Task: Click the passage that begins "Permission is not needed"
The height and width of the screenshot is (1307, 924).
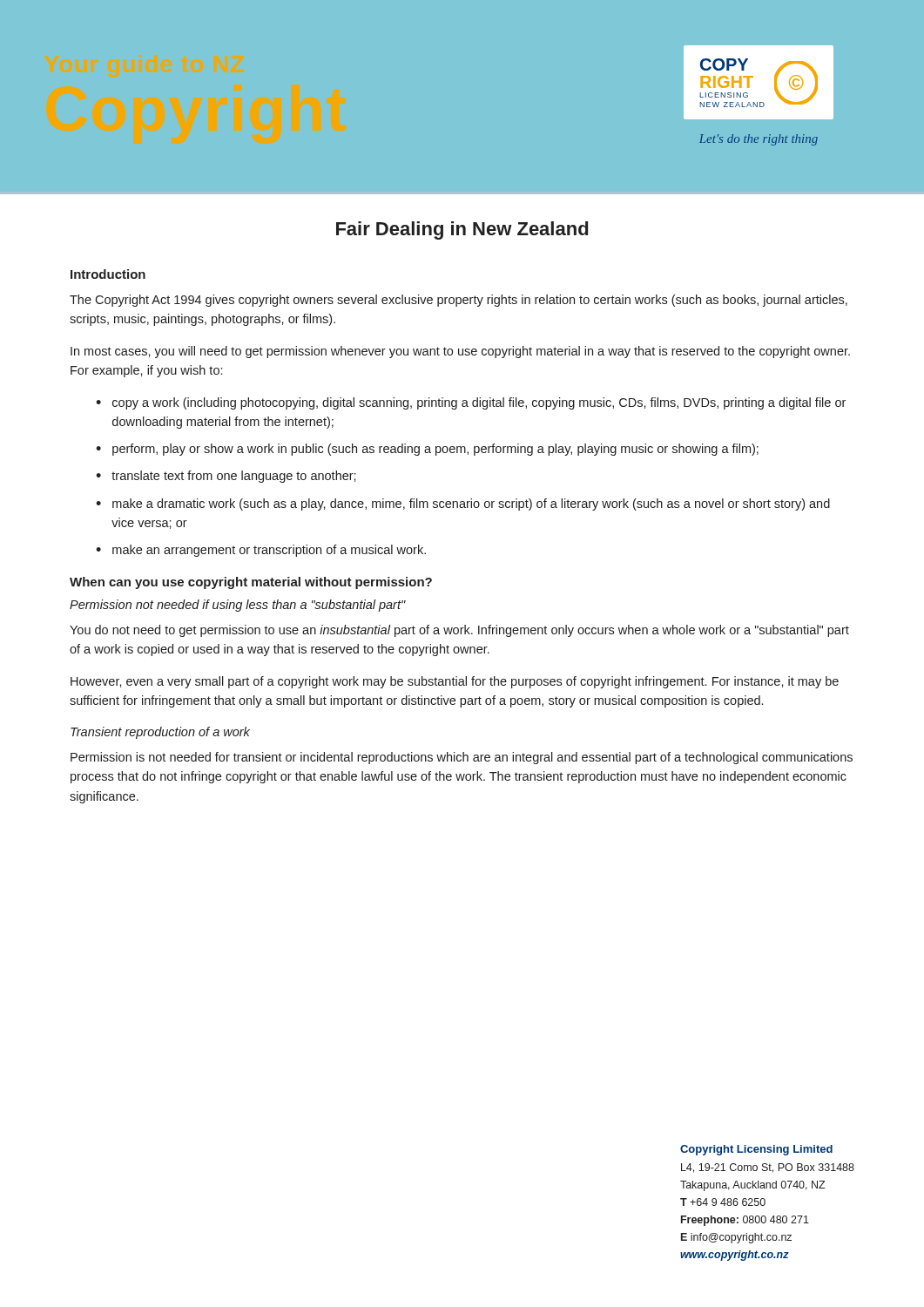Action: pos(461,777)
